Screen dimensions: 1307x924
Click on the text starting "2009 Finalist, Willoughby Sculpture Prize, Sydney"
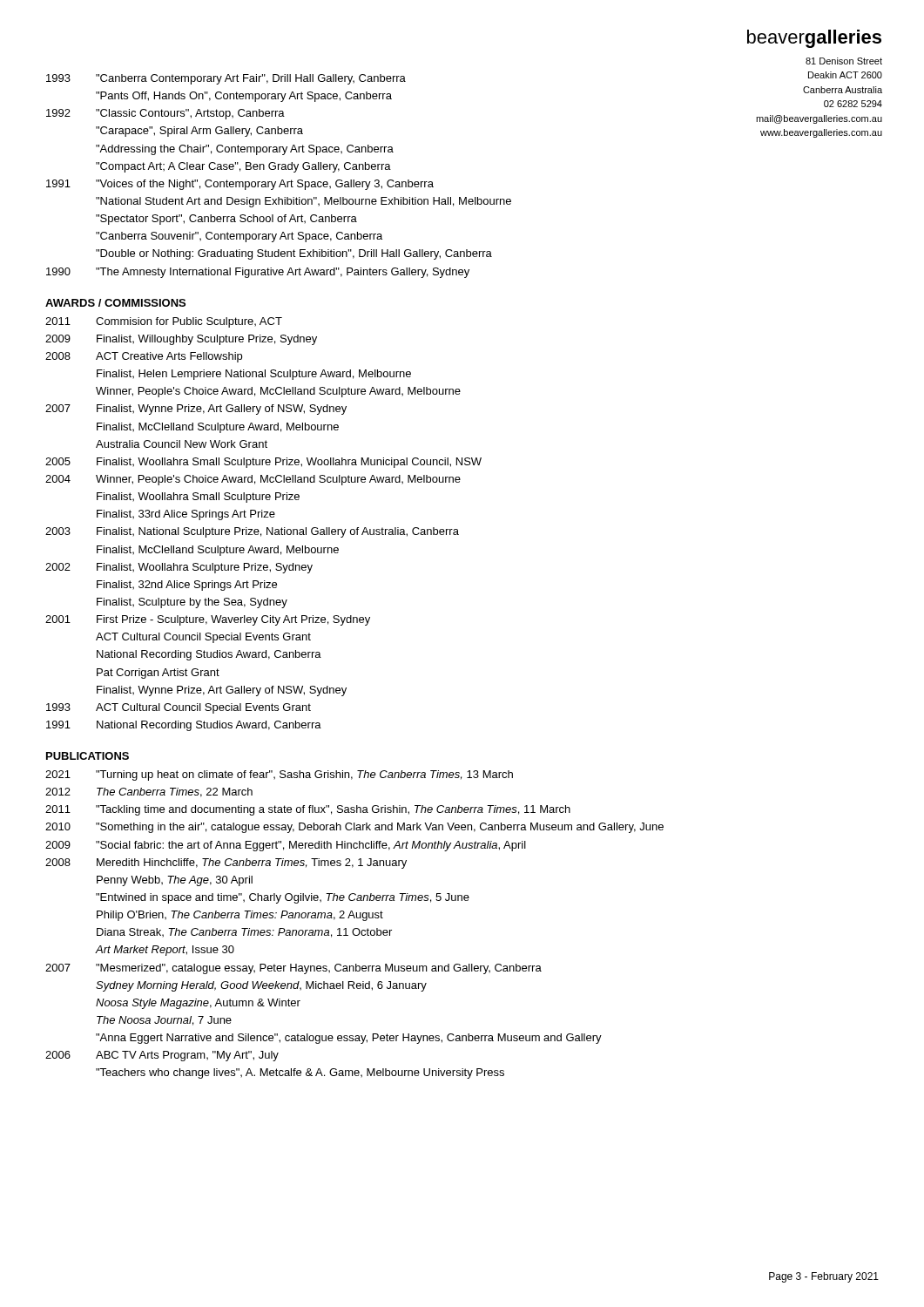tap(181, 340)
